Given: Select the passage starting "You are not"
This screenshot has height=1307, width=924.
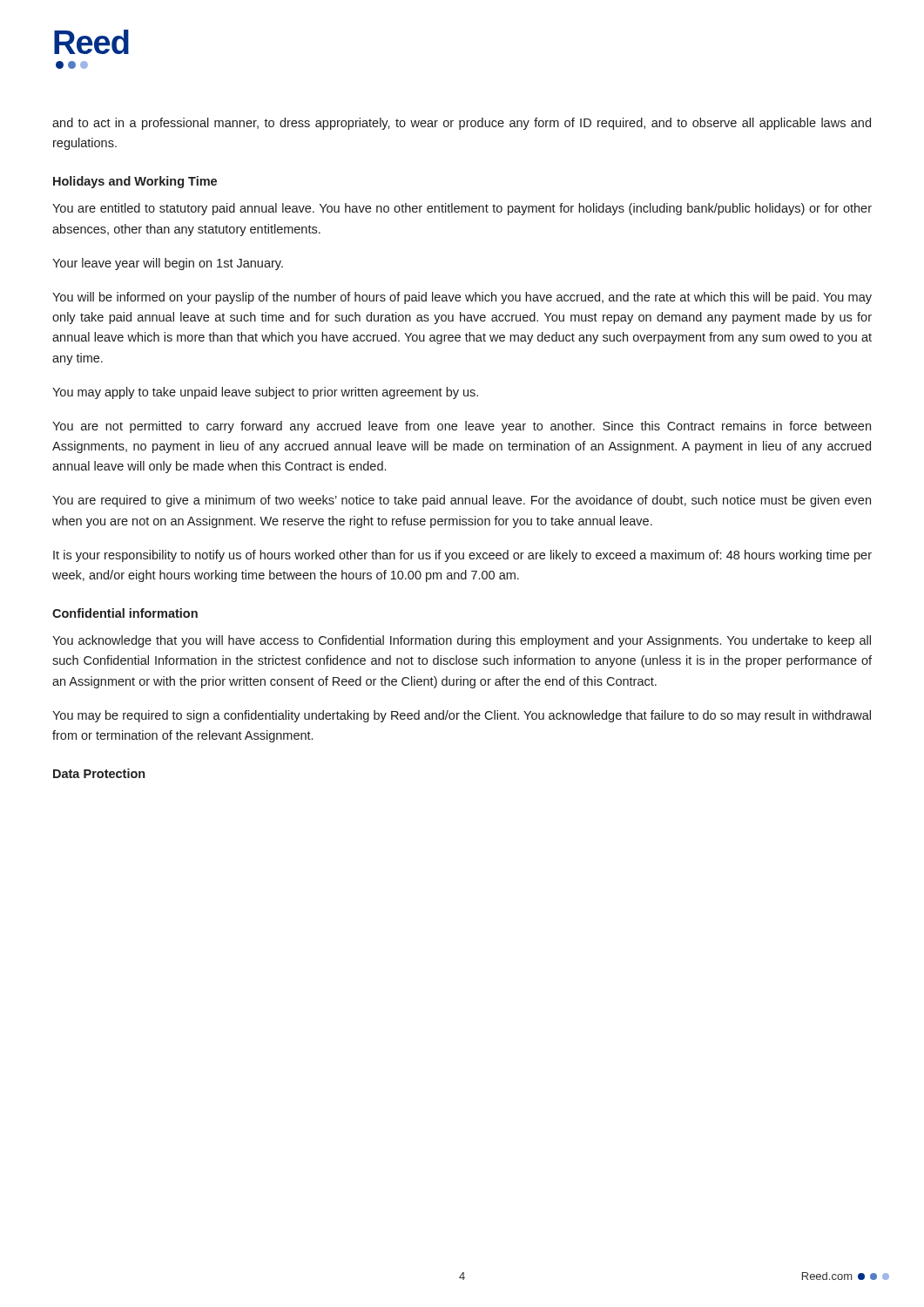Looking at the screenshot, I should click(462, 446).
